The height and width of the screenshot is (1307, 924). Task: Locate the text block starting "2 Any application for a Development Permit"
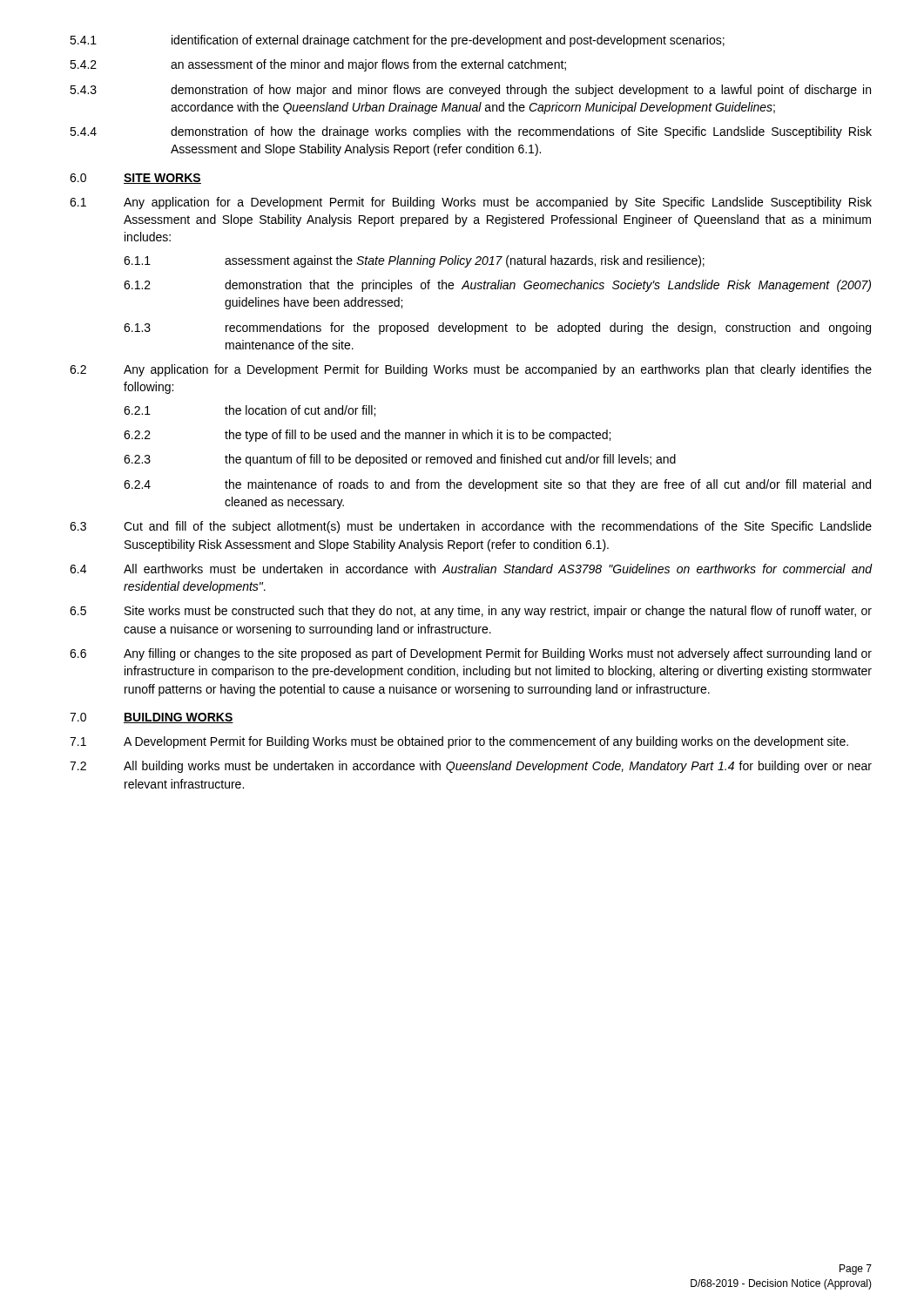[x=471, y=379]
